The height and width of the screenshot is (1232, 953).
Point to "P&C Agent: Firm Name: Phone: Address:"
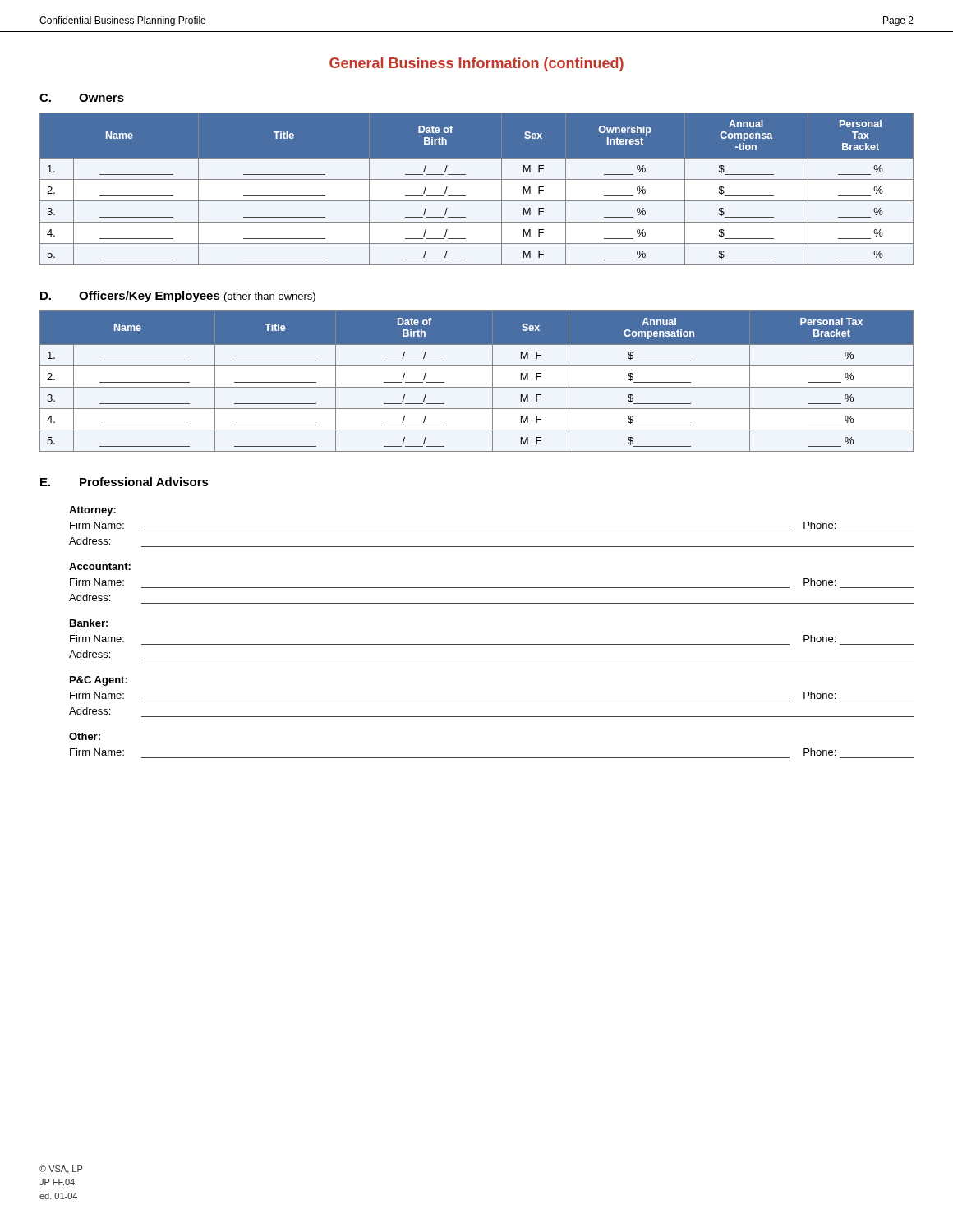tap(491, 695)
